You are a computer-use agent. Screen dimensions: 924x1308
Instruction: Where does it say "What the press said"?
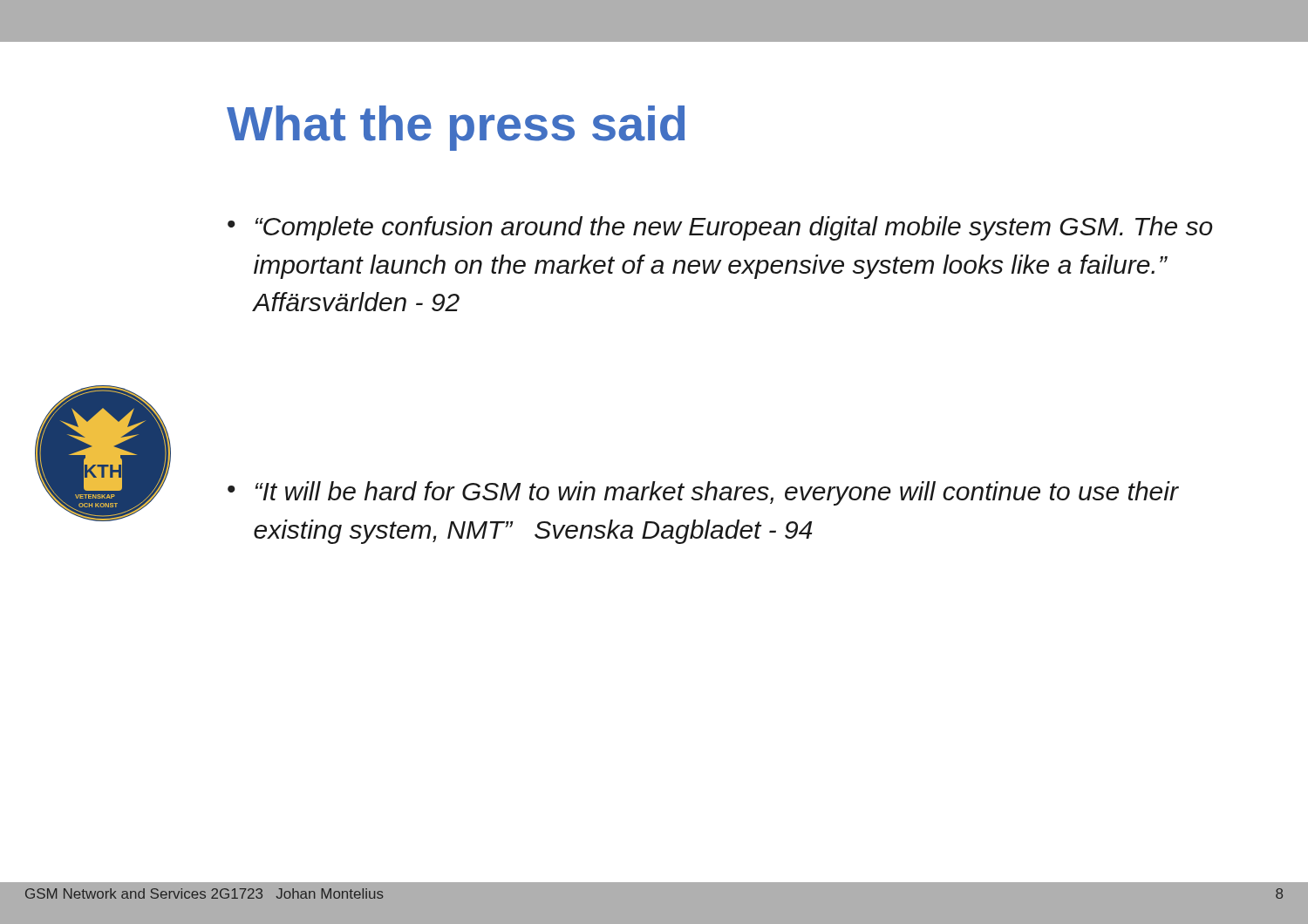(457, 123)
